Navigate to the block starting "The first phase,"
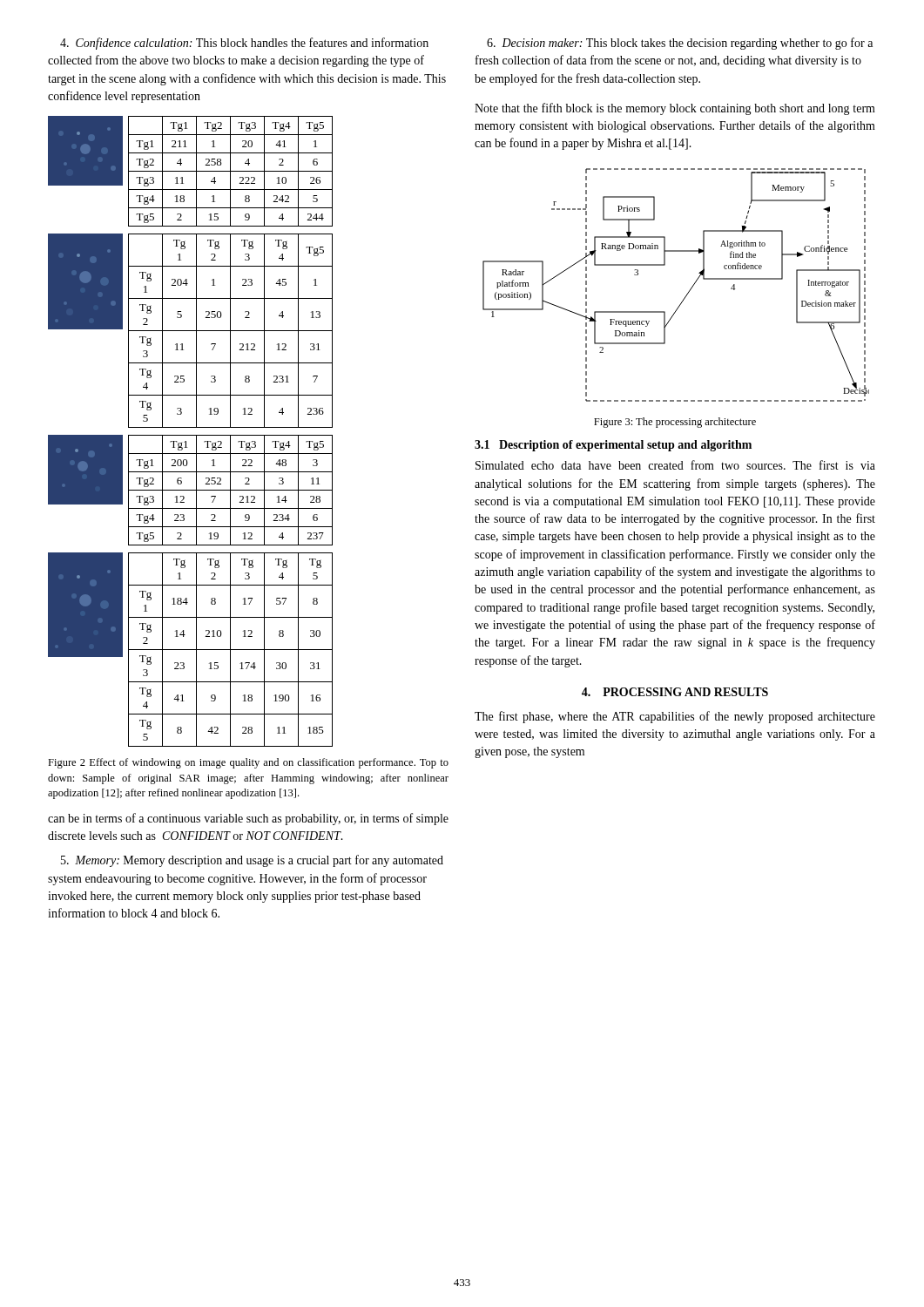The height and width of the screenshot is (1307, 924). tap(675, 734)
